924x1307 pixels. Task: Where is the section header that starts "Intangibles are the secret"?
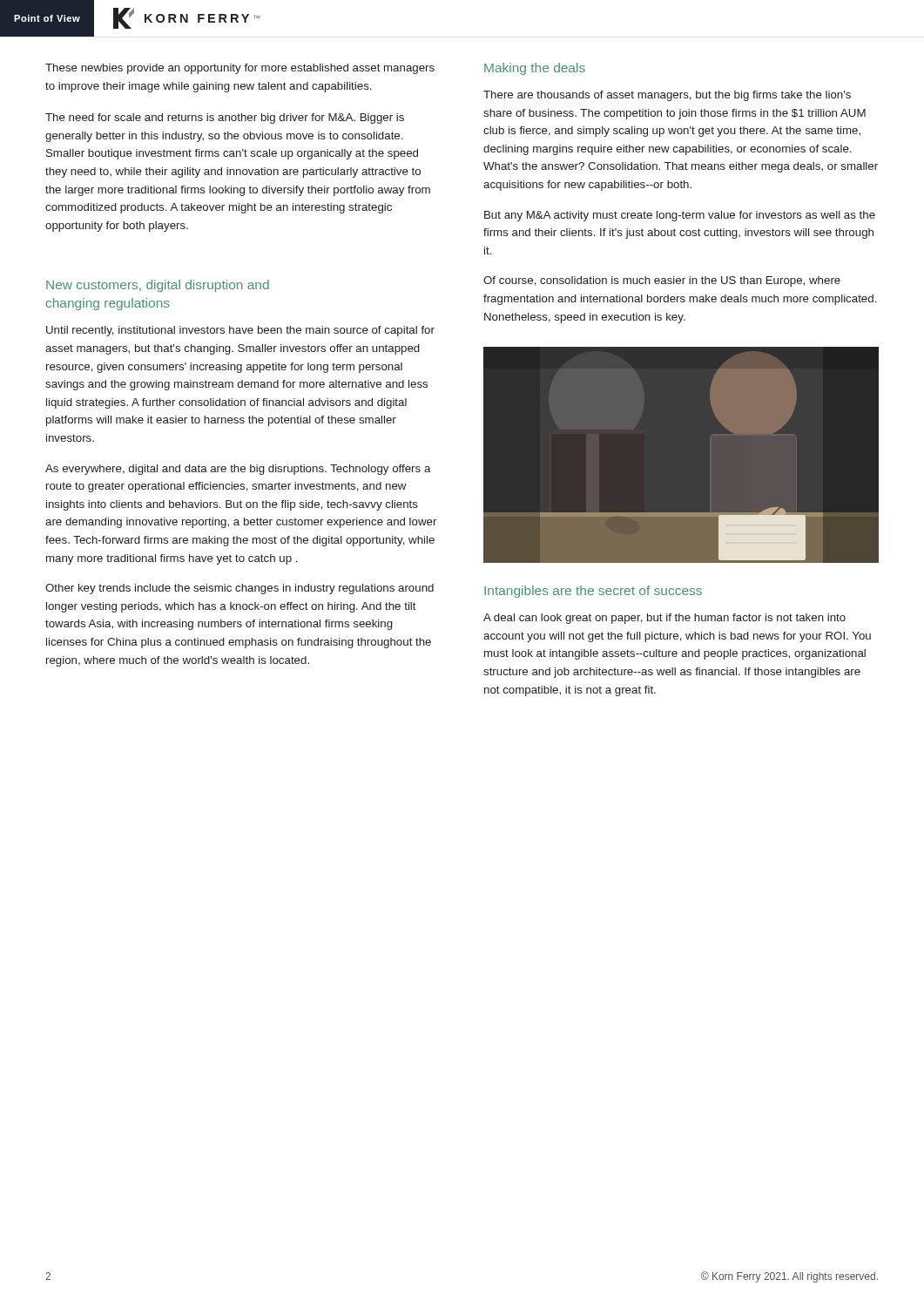pos(593,591)
